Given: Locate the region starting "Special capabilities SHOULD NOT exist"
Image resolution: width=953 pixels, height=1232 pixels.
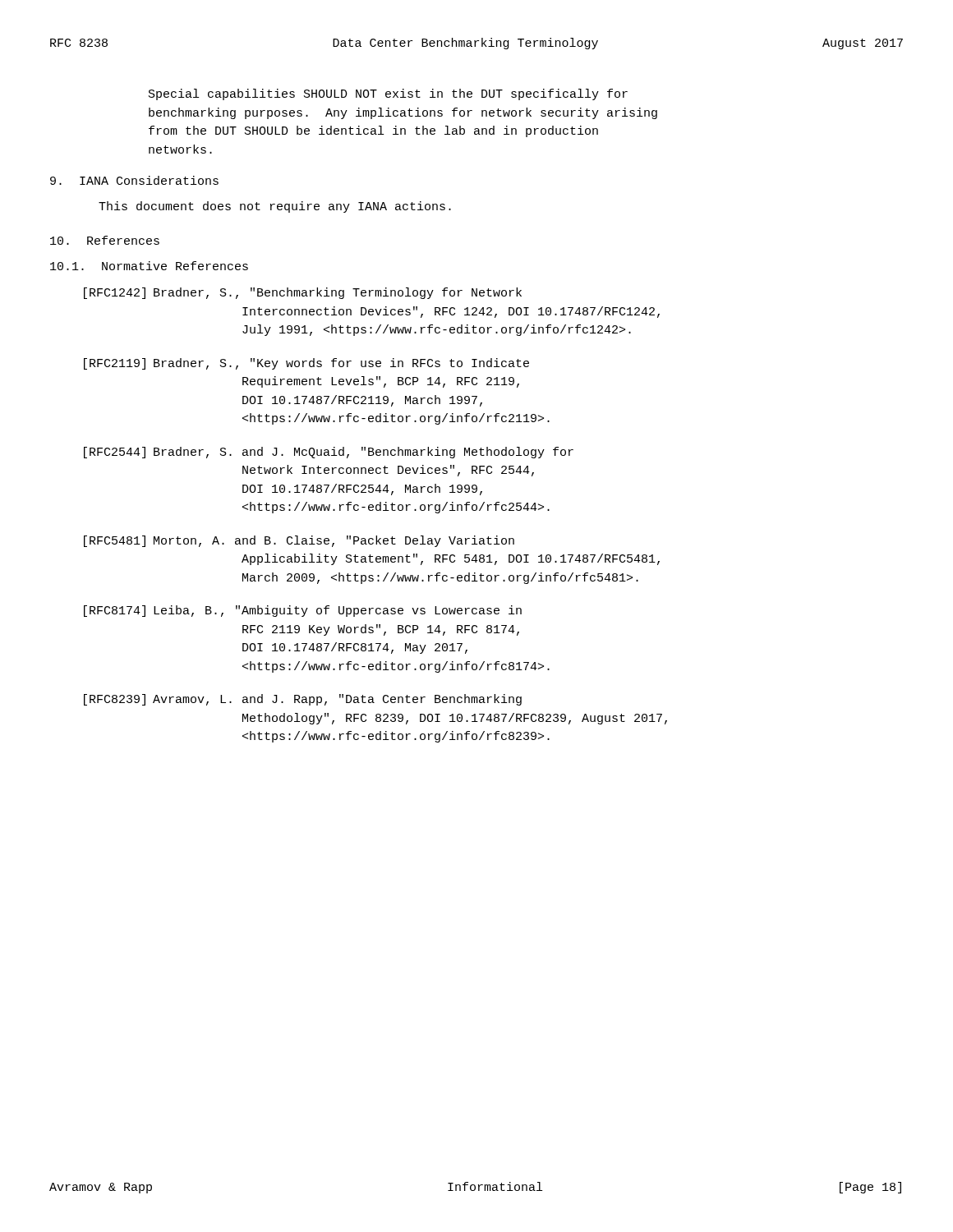Looking at the screenshot, I should pos(403,123).
